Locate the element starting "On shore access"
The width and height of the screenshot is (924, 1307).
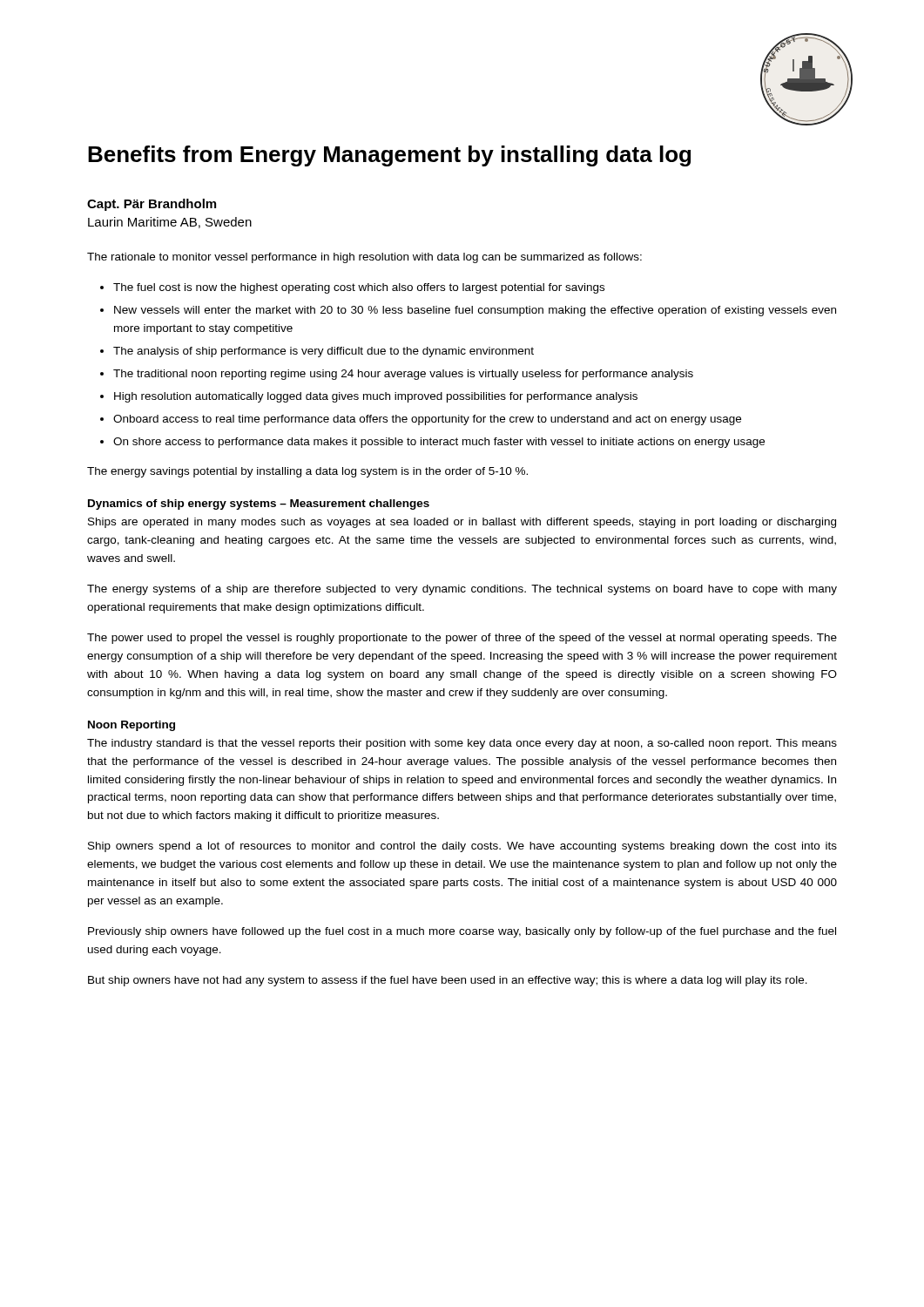pyautogui.click(x=439, y=441)
